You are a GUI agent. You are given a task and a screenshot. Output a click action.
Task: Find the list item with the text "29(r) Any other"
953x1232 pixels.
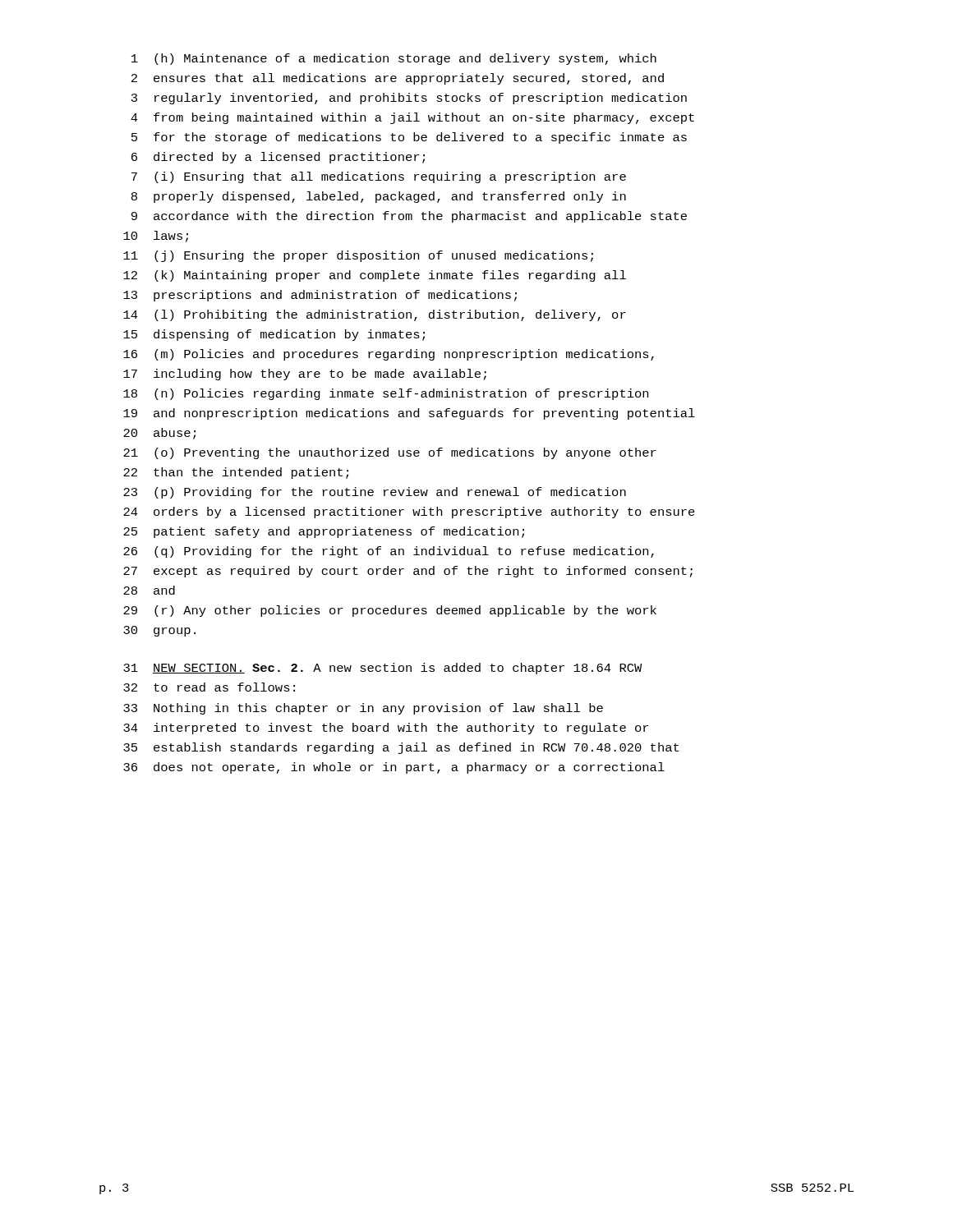tap(476, 621)
